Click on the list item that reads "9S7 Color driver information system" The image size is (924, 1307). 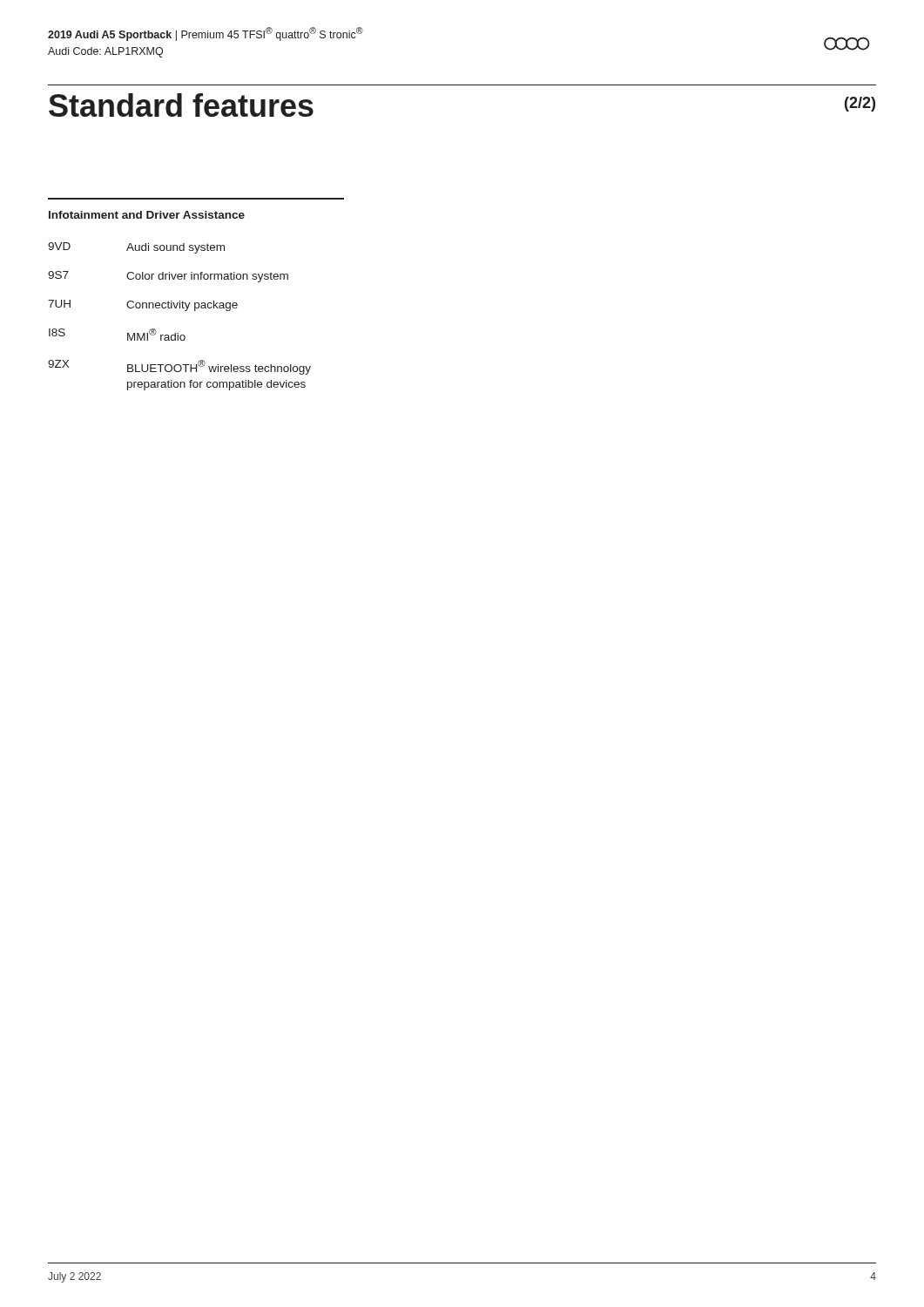point(168,277)
